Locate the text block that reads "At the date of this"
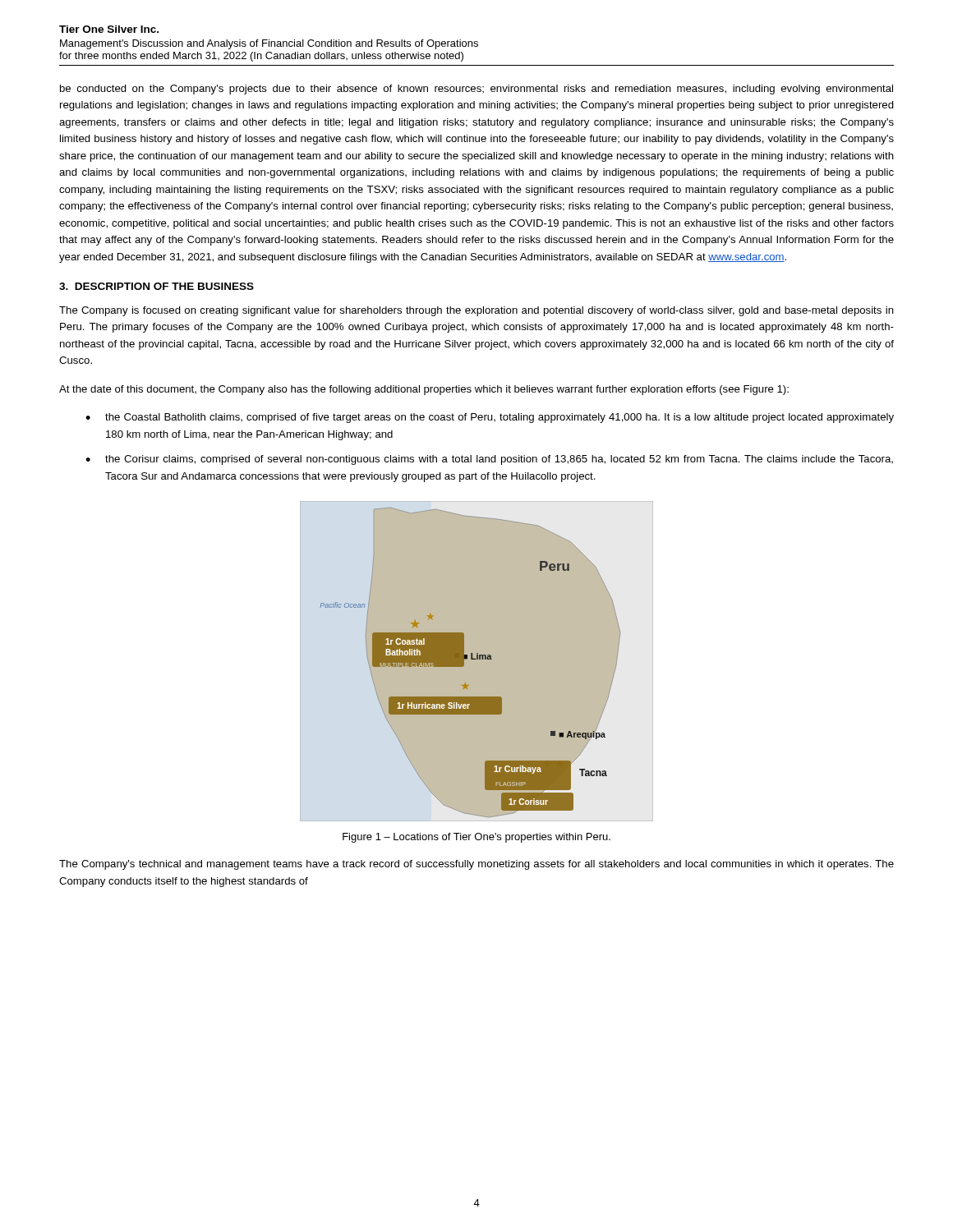The height and width of the screenshot is (1232, 953). [424, 389]
